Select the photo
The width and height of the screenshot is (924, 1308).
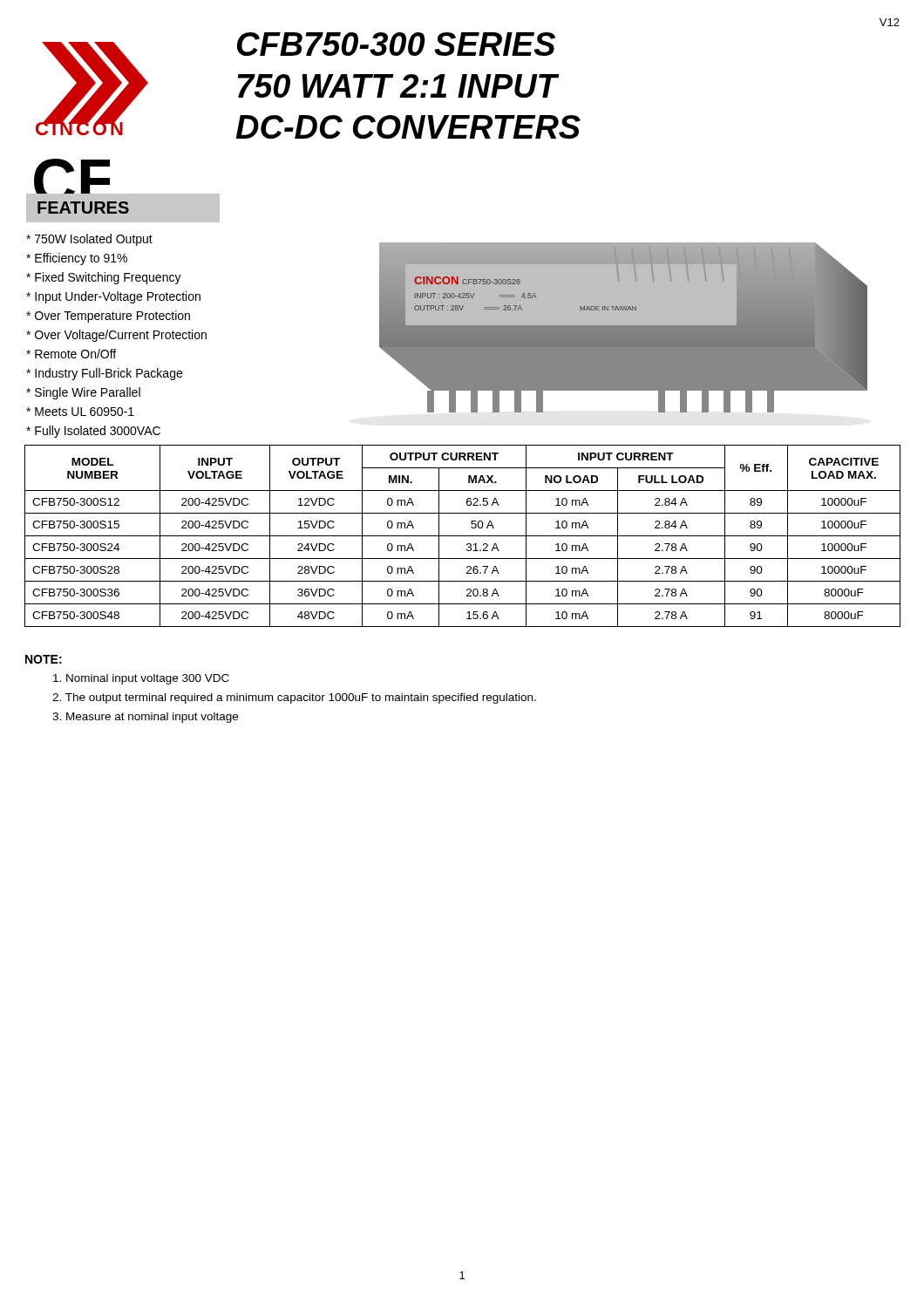click(606, 321)
